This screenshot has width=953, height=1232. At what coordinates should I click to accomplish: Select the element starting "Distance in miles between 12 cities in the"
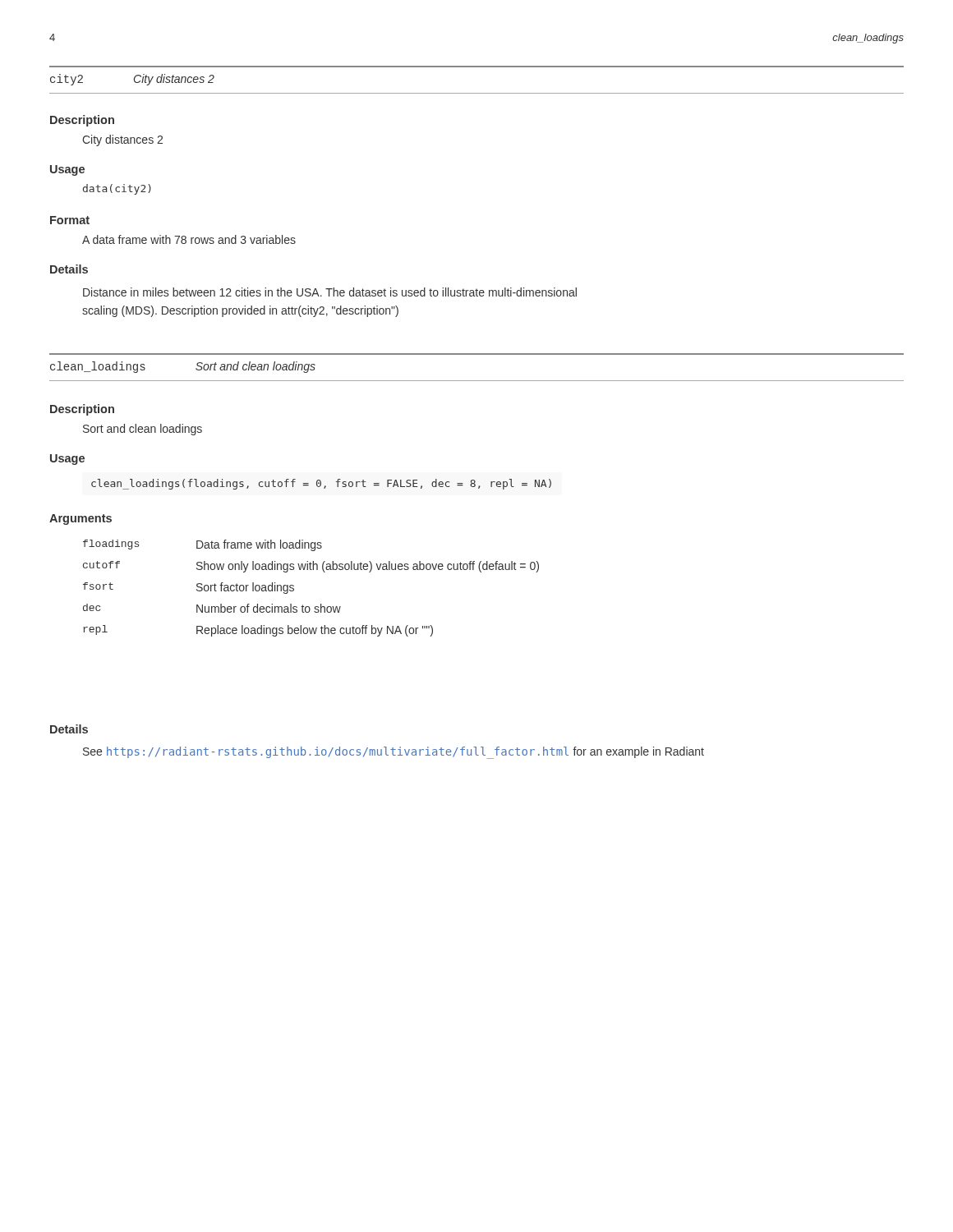(x=330, y=302)
